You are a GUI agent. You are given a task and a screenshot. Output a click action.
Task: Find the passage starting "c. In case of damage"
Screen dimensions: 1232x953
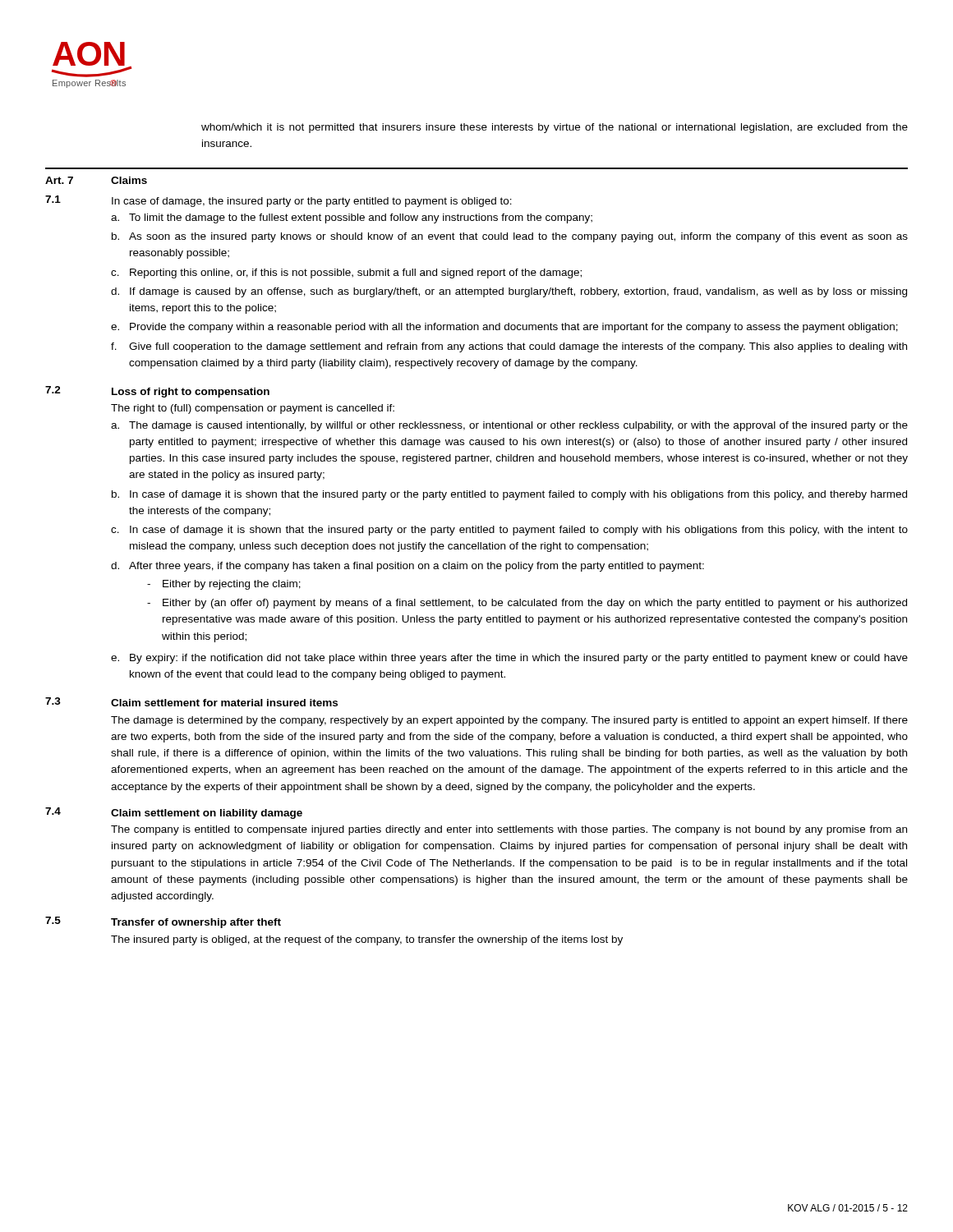pyautogui.click(x=509, y=538)
